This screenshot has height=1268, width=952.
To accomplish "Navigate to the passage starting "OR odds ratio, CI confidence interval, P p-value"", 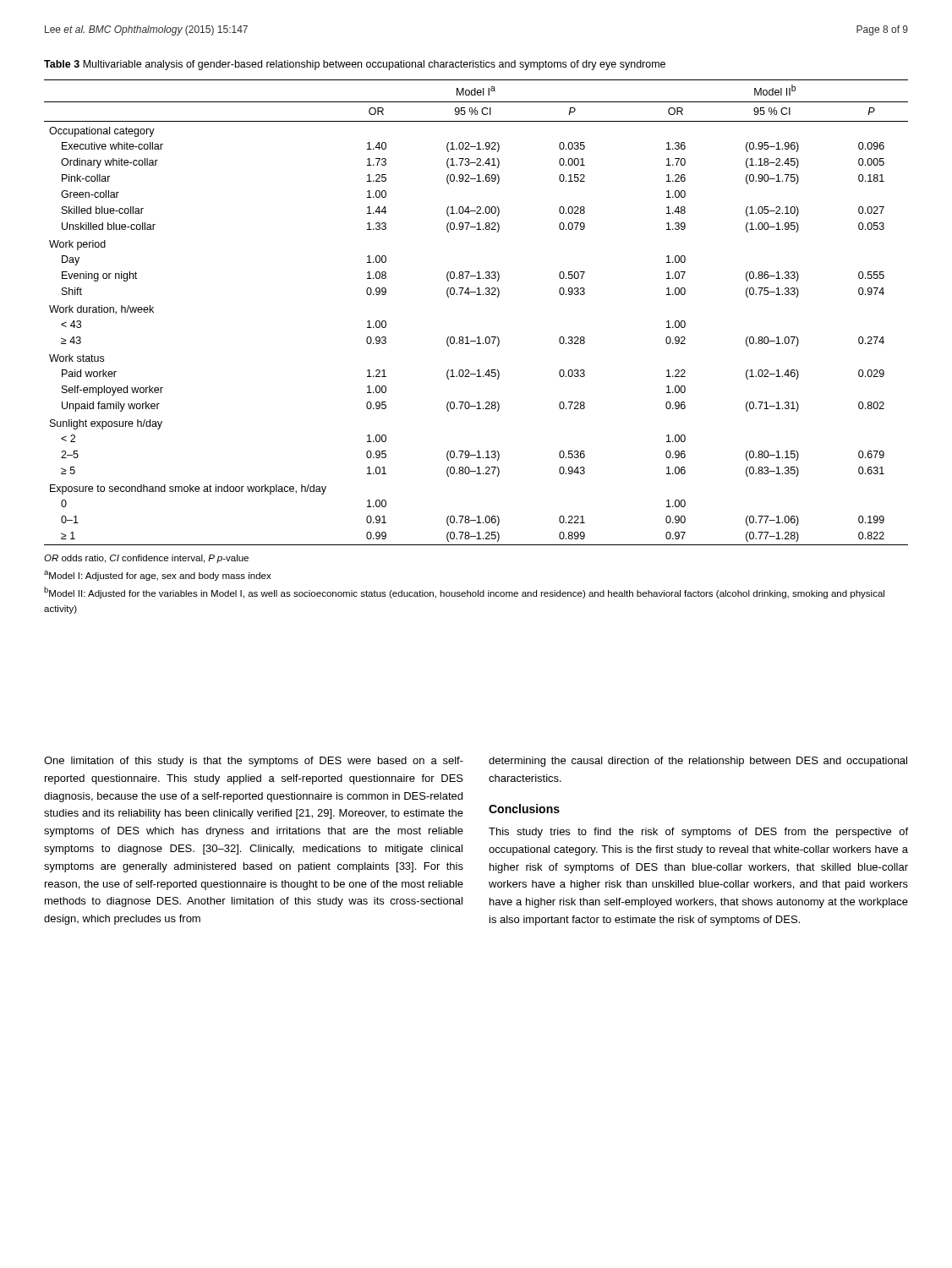I will coord(465,583).
